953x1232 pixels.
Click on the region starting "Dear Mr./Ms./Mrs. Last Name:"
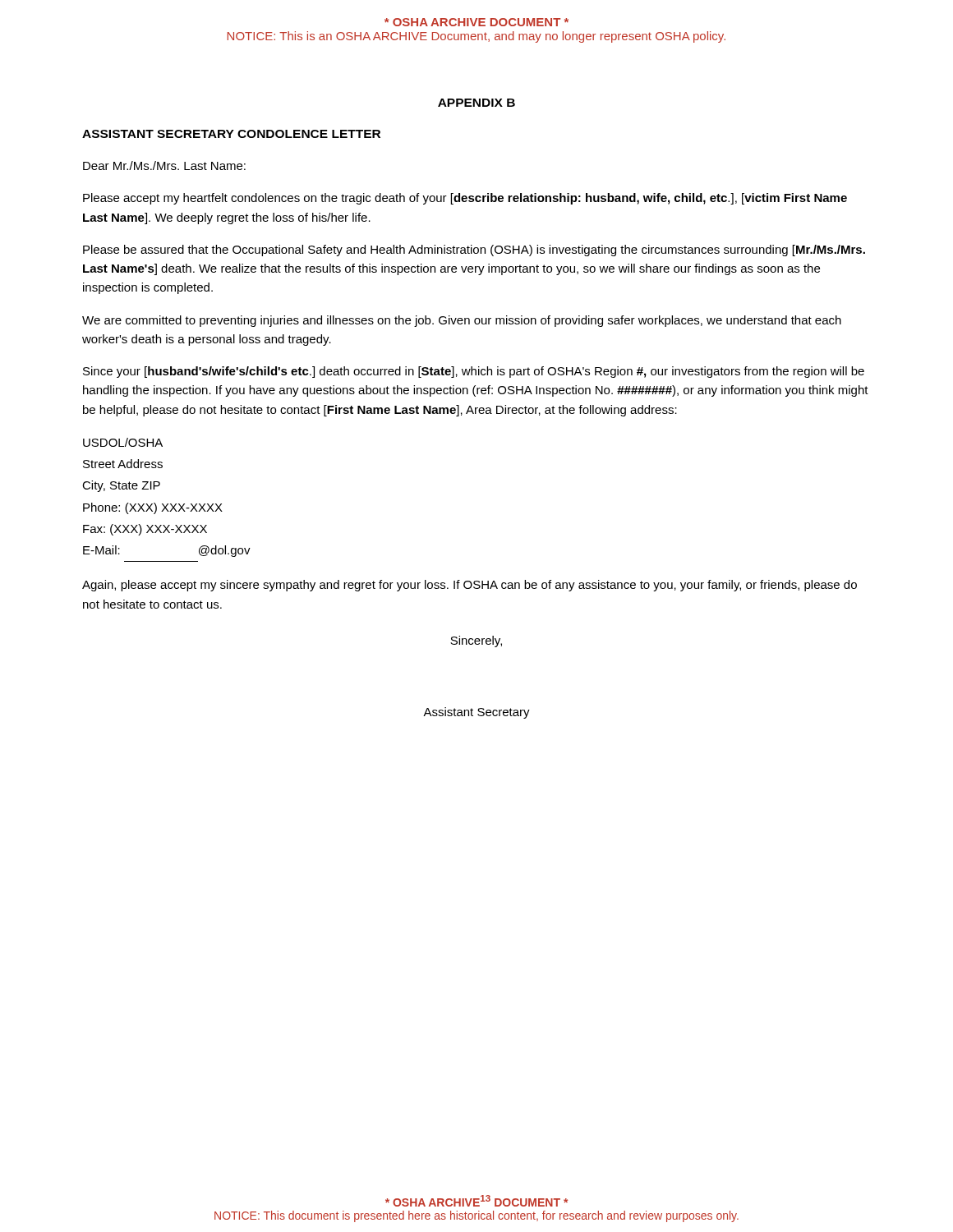164,166
